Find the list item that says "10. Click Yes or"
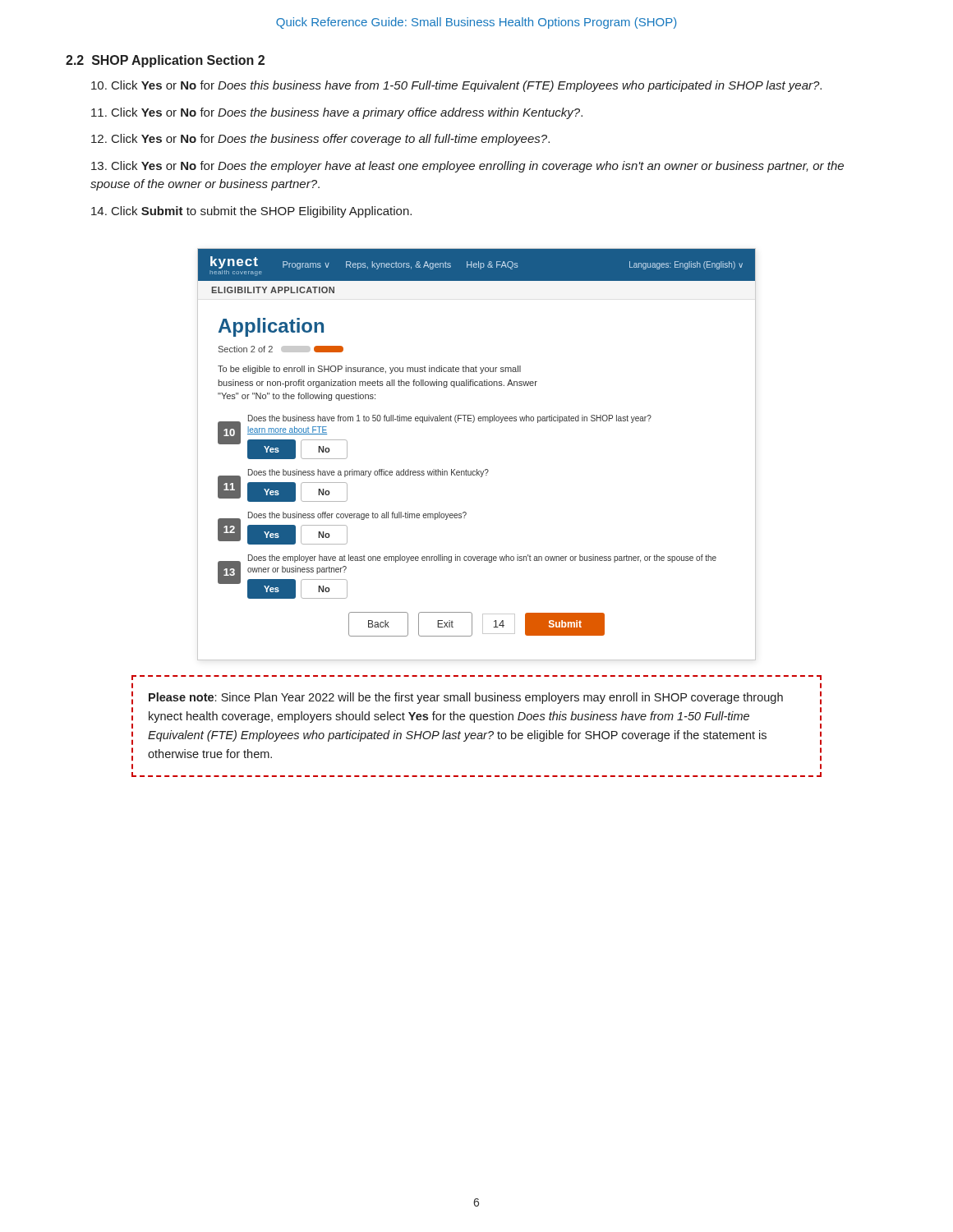The width and height of the screenshot is (953, 1232). click(457, 85)
